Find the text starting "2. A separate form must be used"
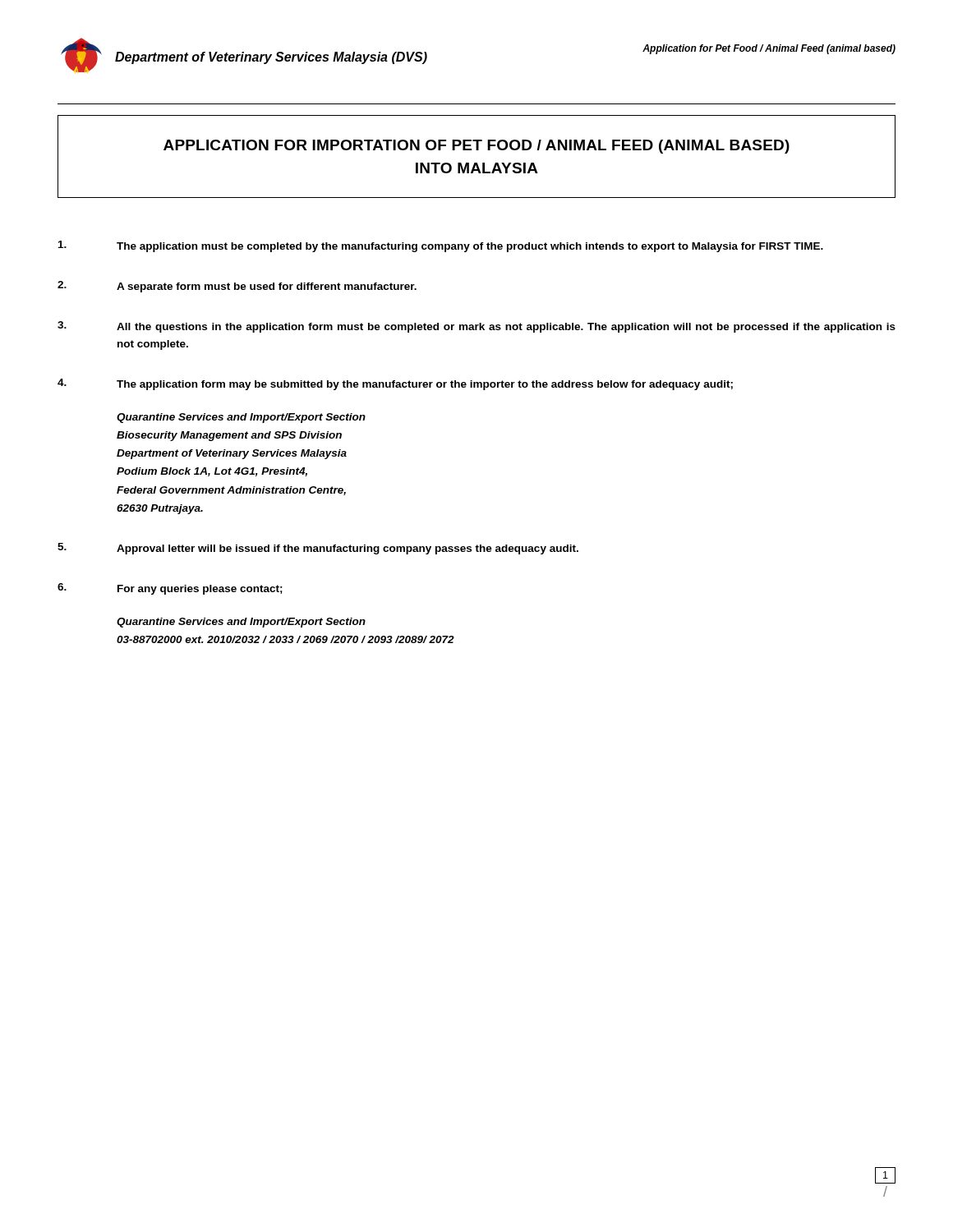The image size is (953, 1232). point(237,287)
